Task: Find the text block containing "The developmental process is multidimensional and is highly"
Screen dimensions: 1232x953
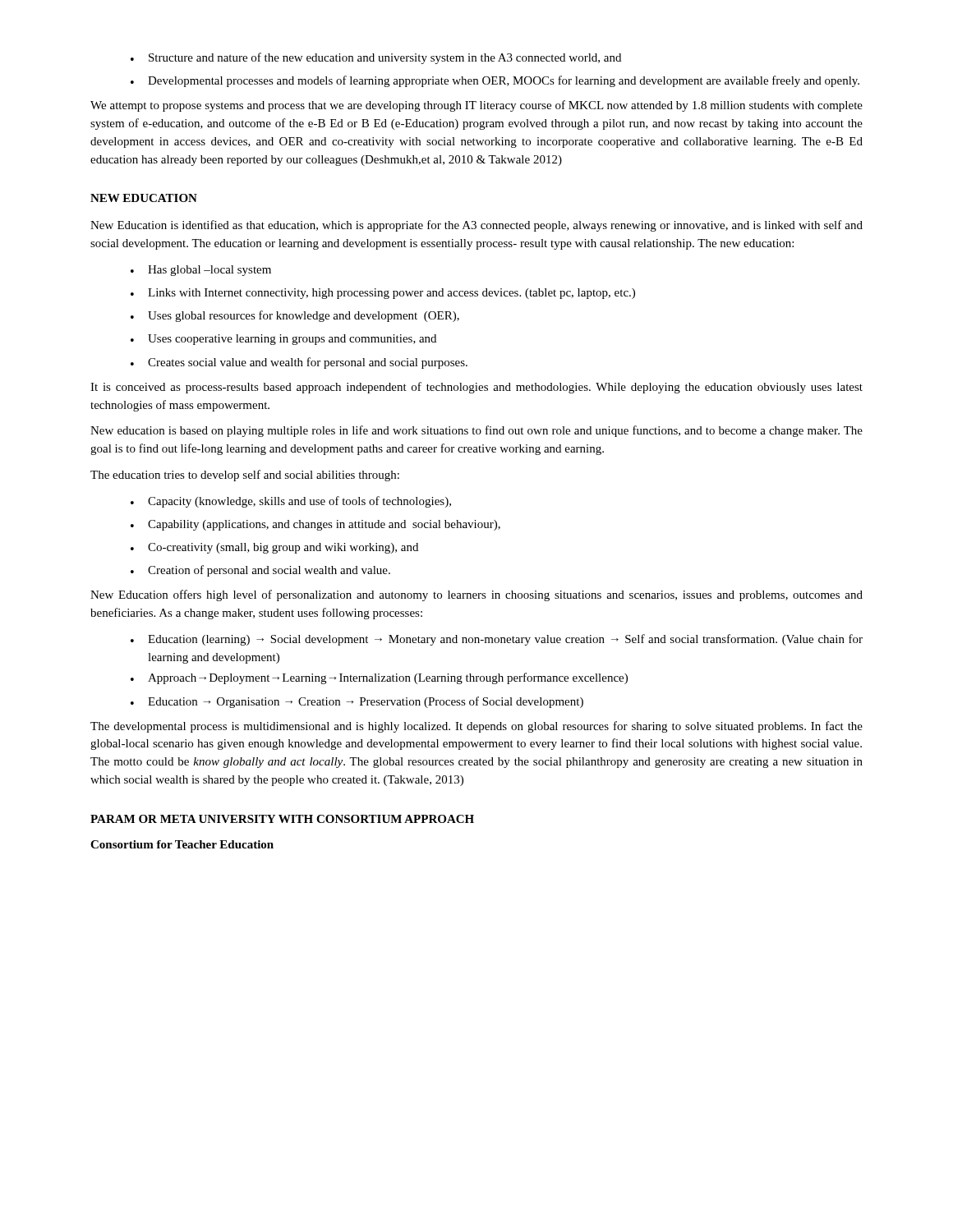Action: point(476,753)
